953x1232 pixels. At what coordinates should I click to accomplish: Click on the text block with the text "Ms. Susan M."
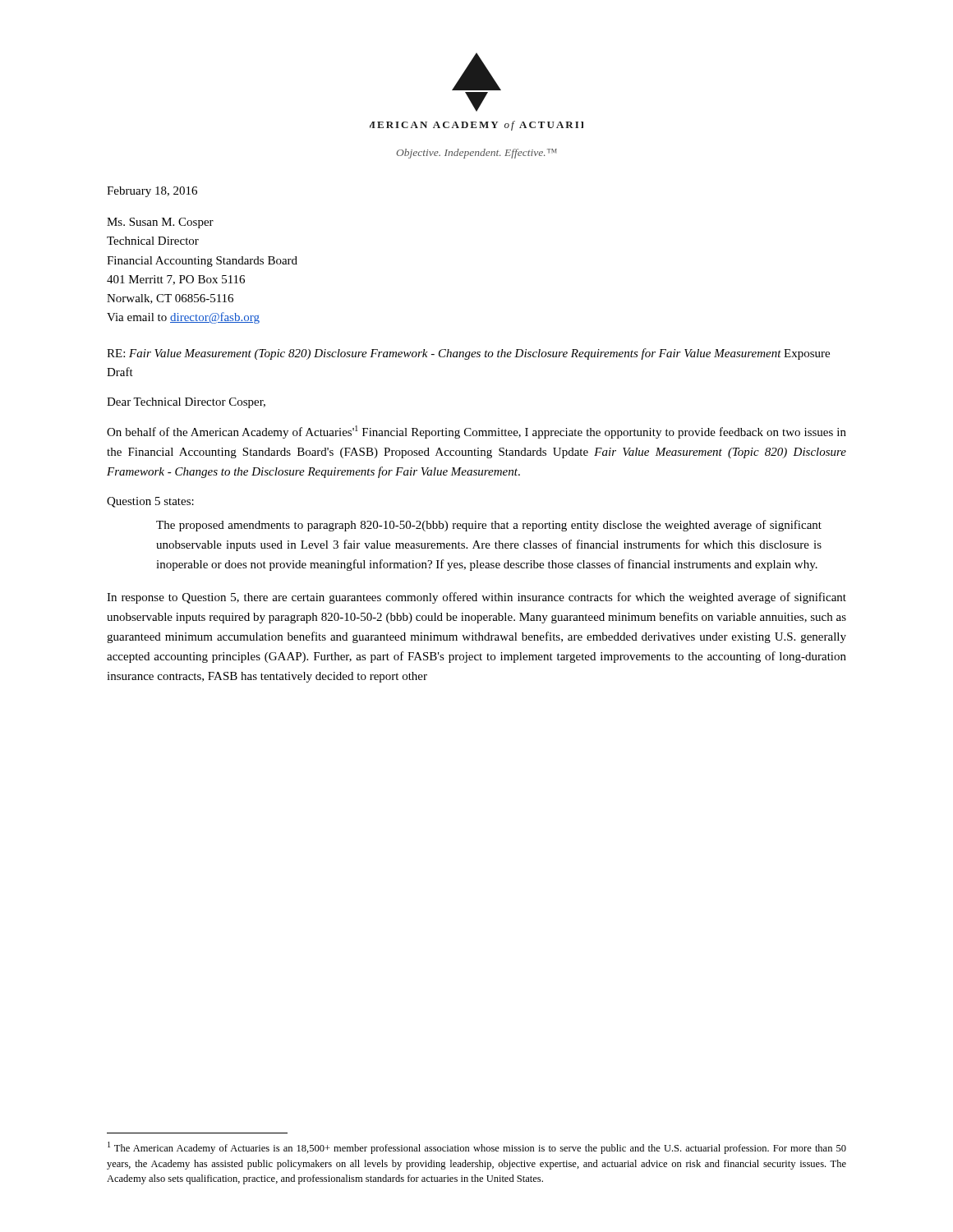(202, 270)
